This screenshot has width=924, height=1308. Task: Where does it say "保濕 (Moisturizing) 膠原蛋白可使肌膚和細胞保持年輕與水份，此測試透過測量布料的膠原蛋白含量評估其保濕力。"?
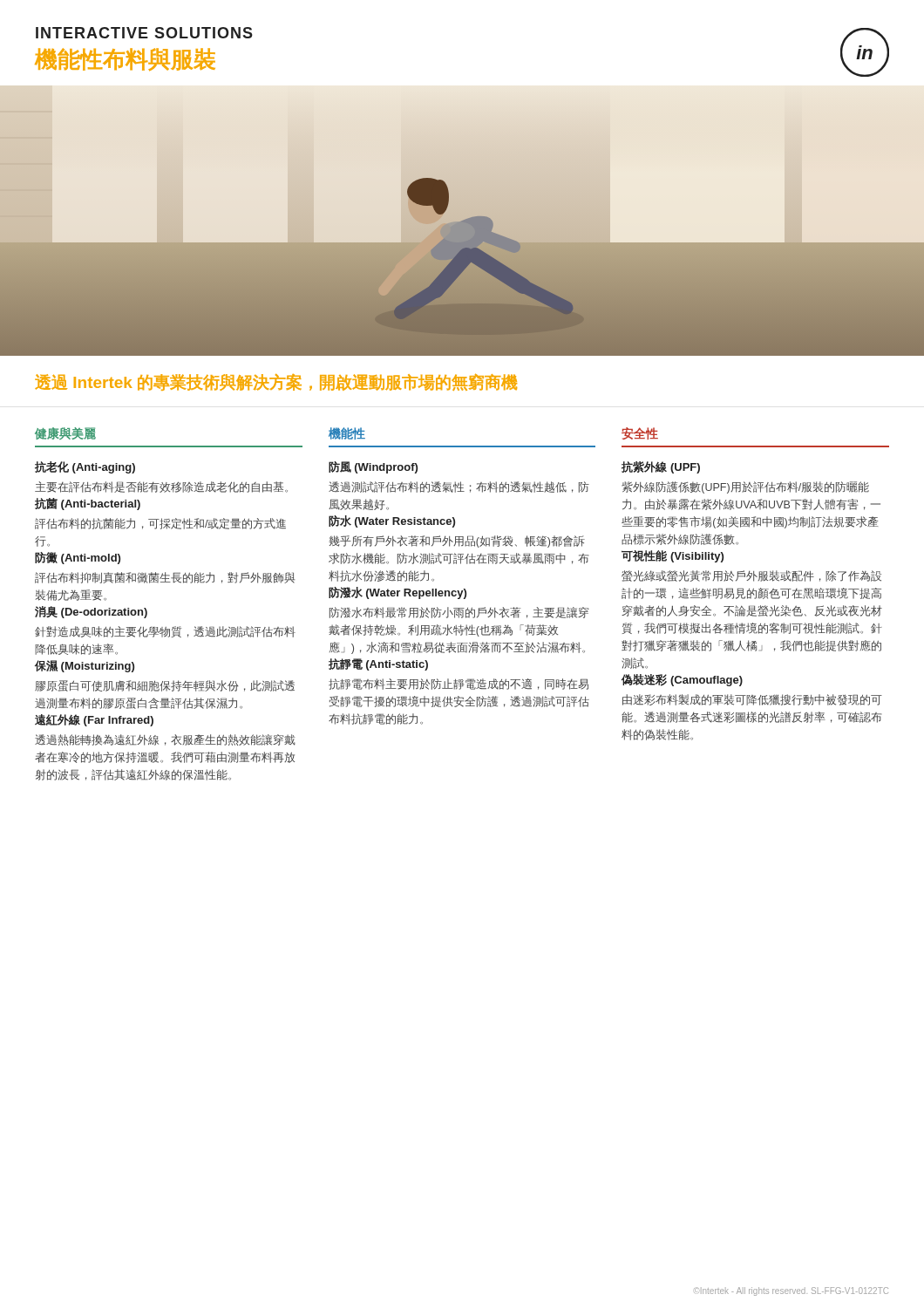[x=168, y=685]
